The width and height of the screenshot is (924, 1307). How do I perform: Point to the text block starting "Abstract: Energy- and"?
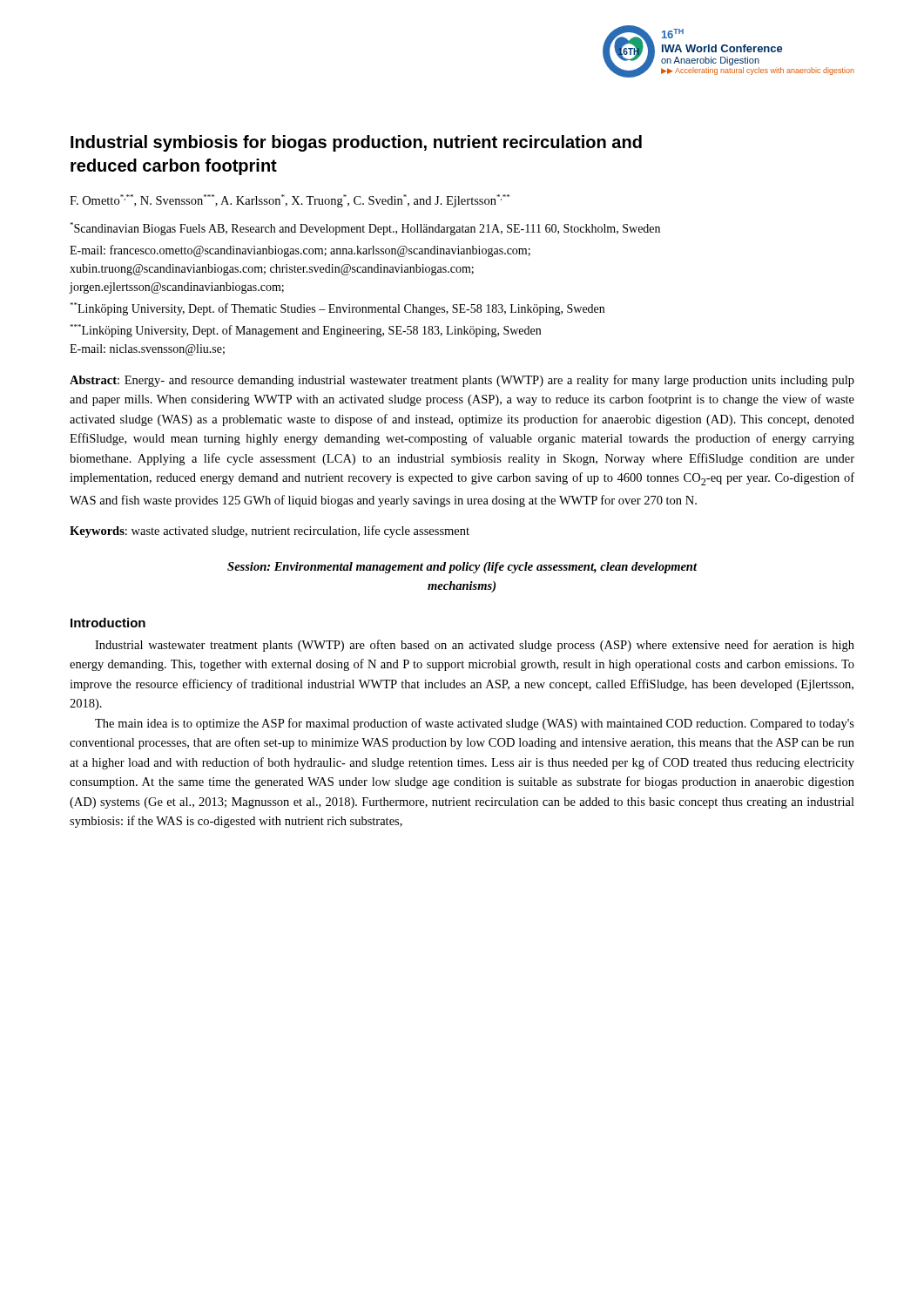(462, 440)
